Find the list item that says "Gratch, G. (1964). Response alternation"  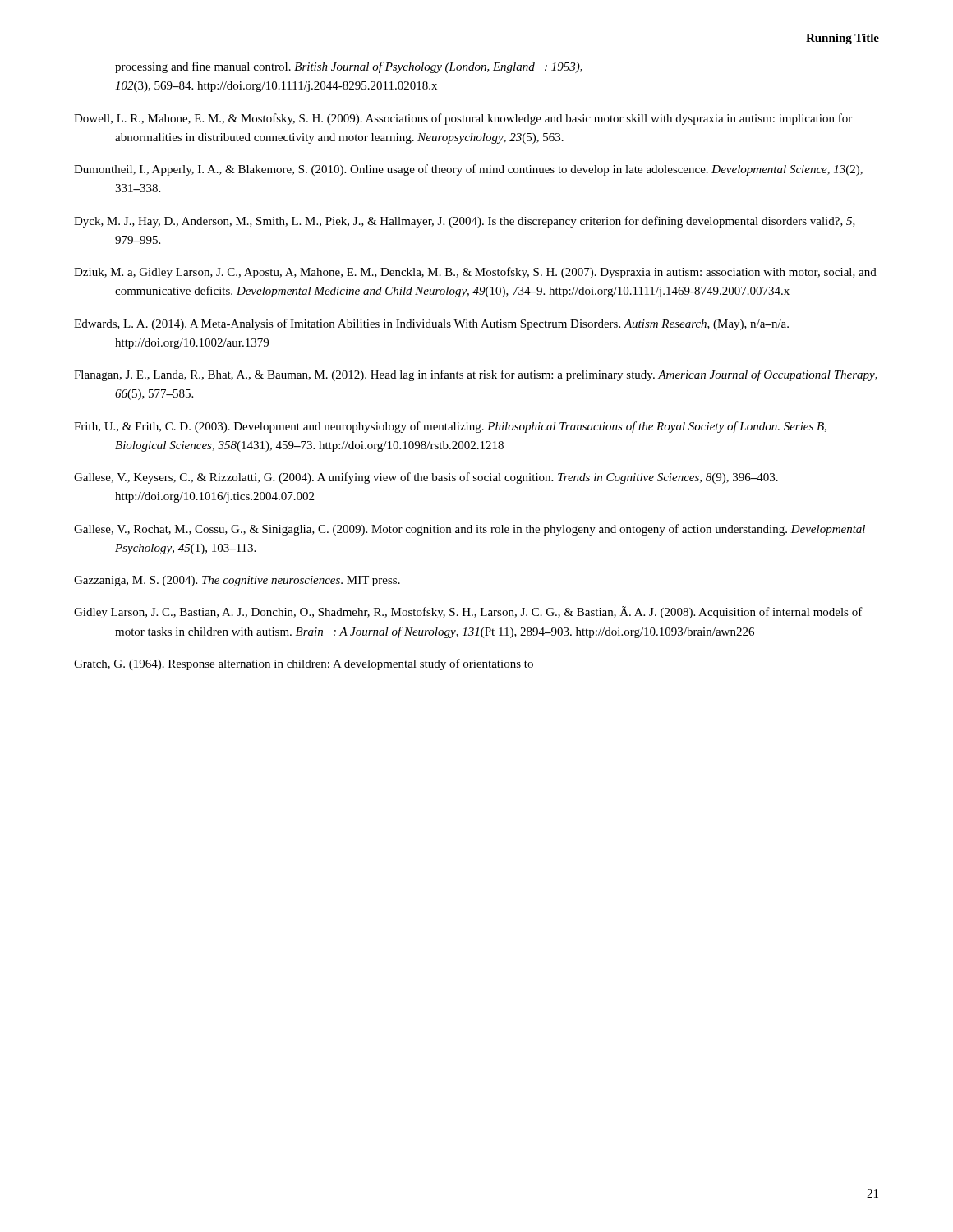click(476, 664)
